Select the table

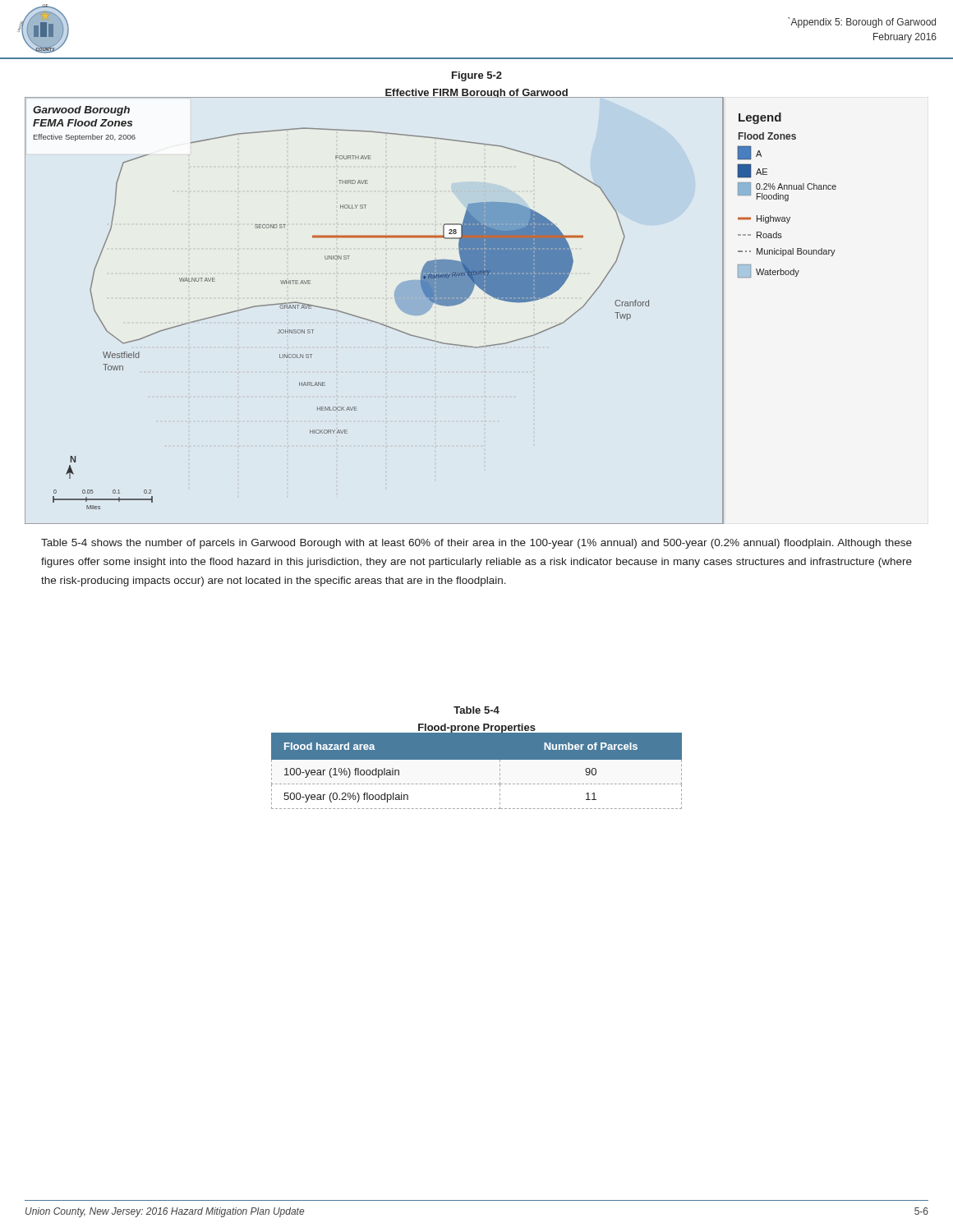click(x=476, y=771)
